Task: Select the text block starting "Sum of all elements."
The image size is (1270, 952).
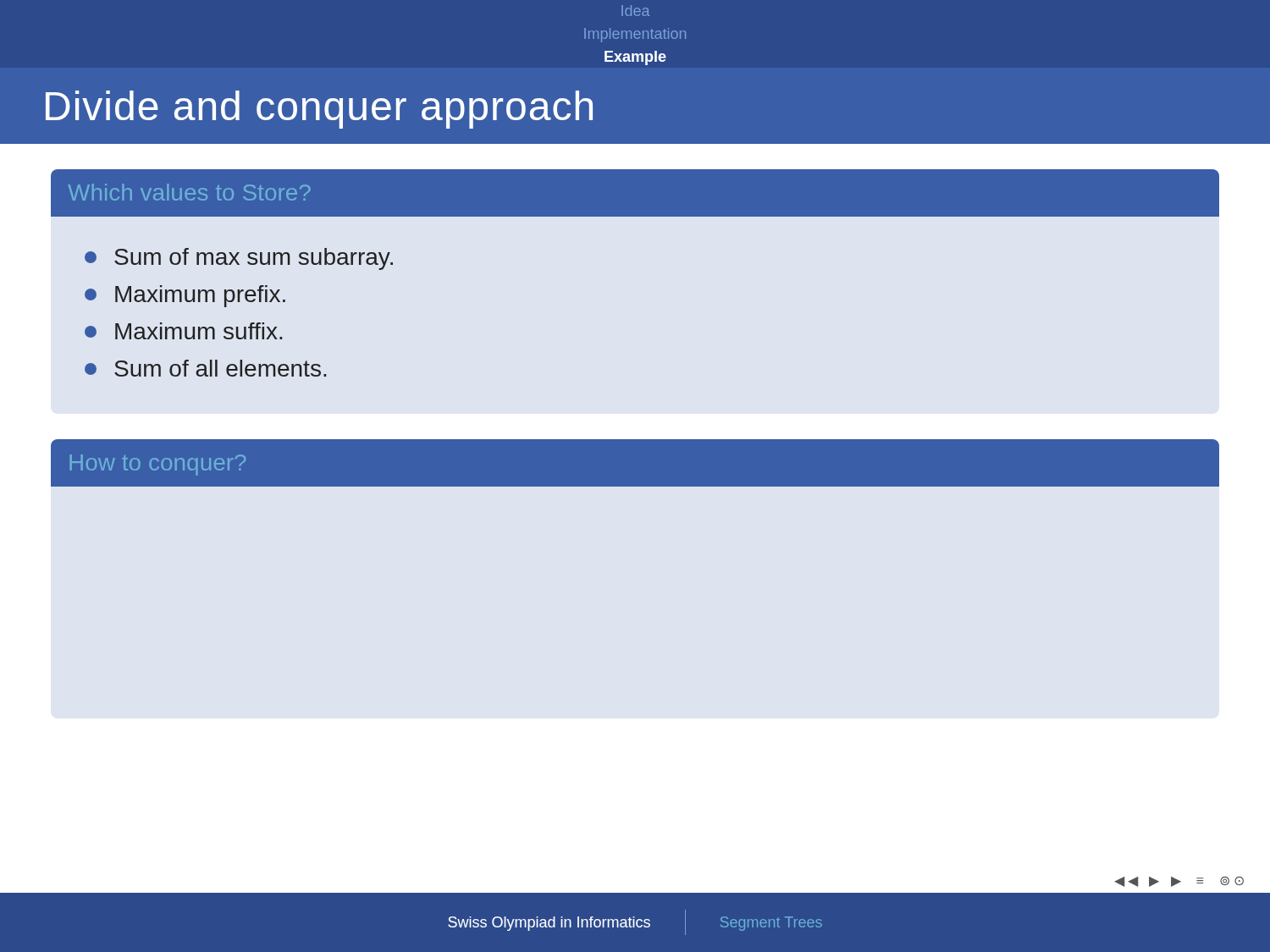Action: pos(206,369)
